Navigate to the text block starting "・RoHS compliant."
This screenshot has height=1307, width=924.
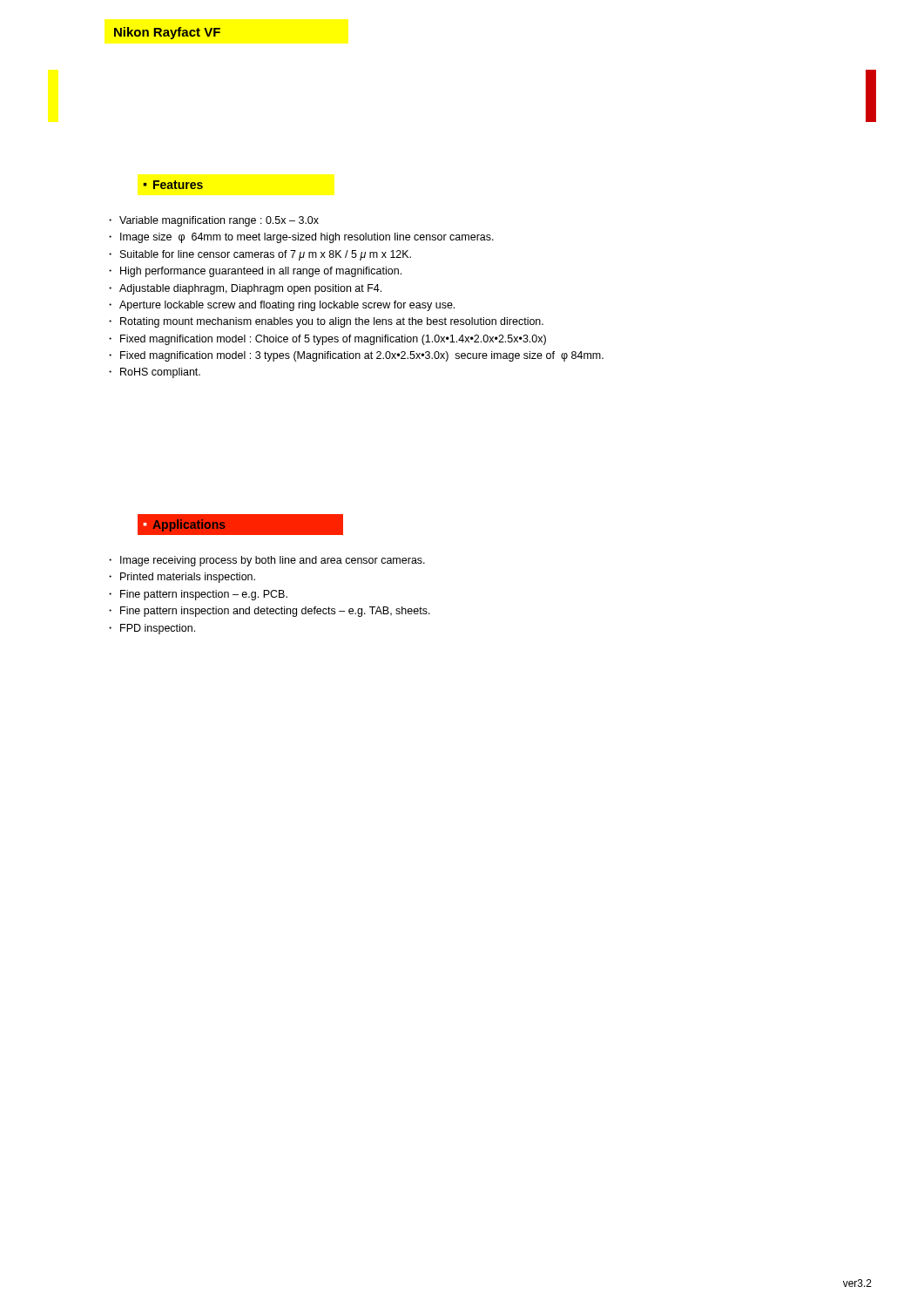[x=153, y=372]
